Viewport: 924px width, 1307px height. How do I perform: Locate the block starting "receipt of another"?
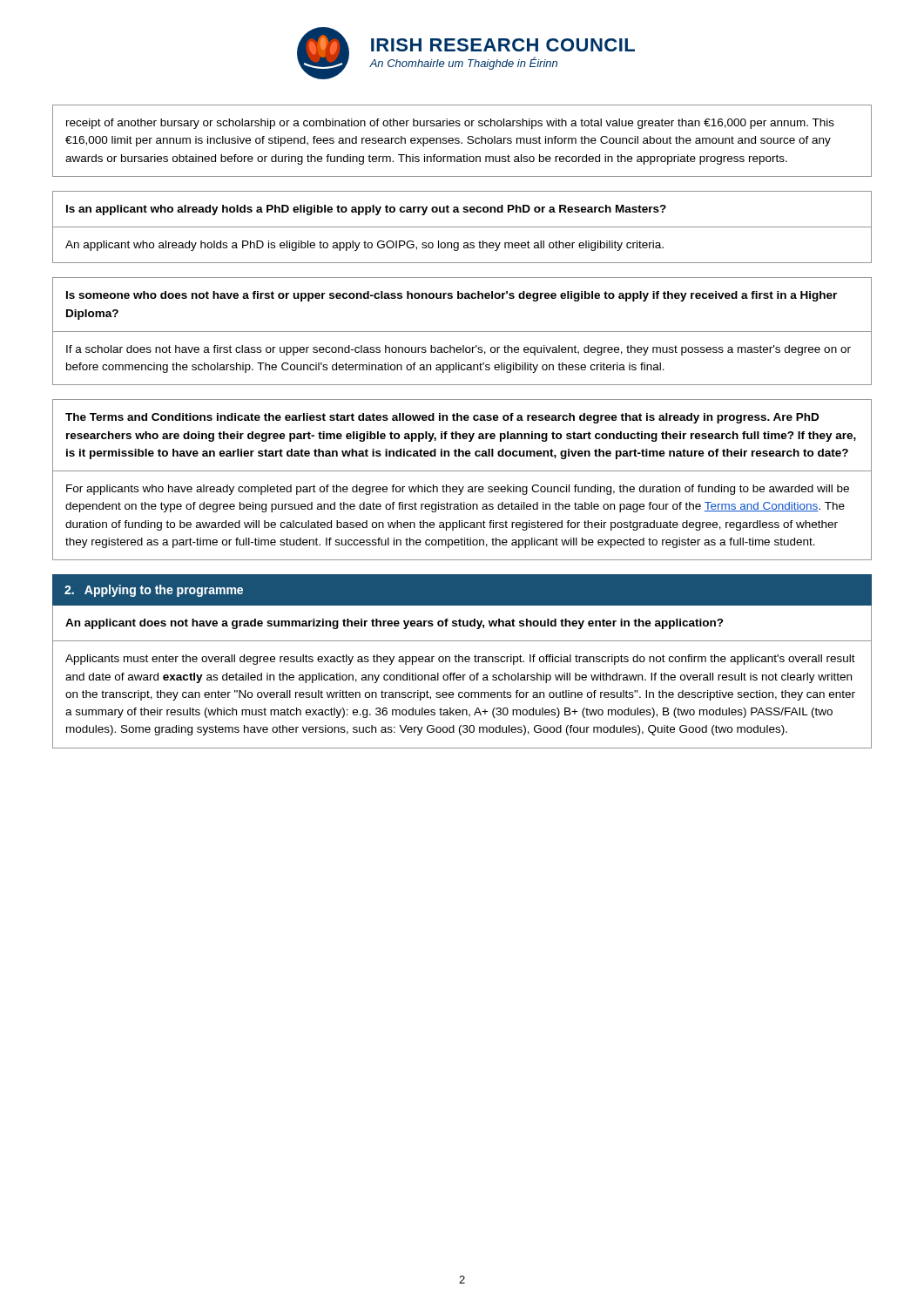click(450, 140)
